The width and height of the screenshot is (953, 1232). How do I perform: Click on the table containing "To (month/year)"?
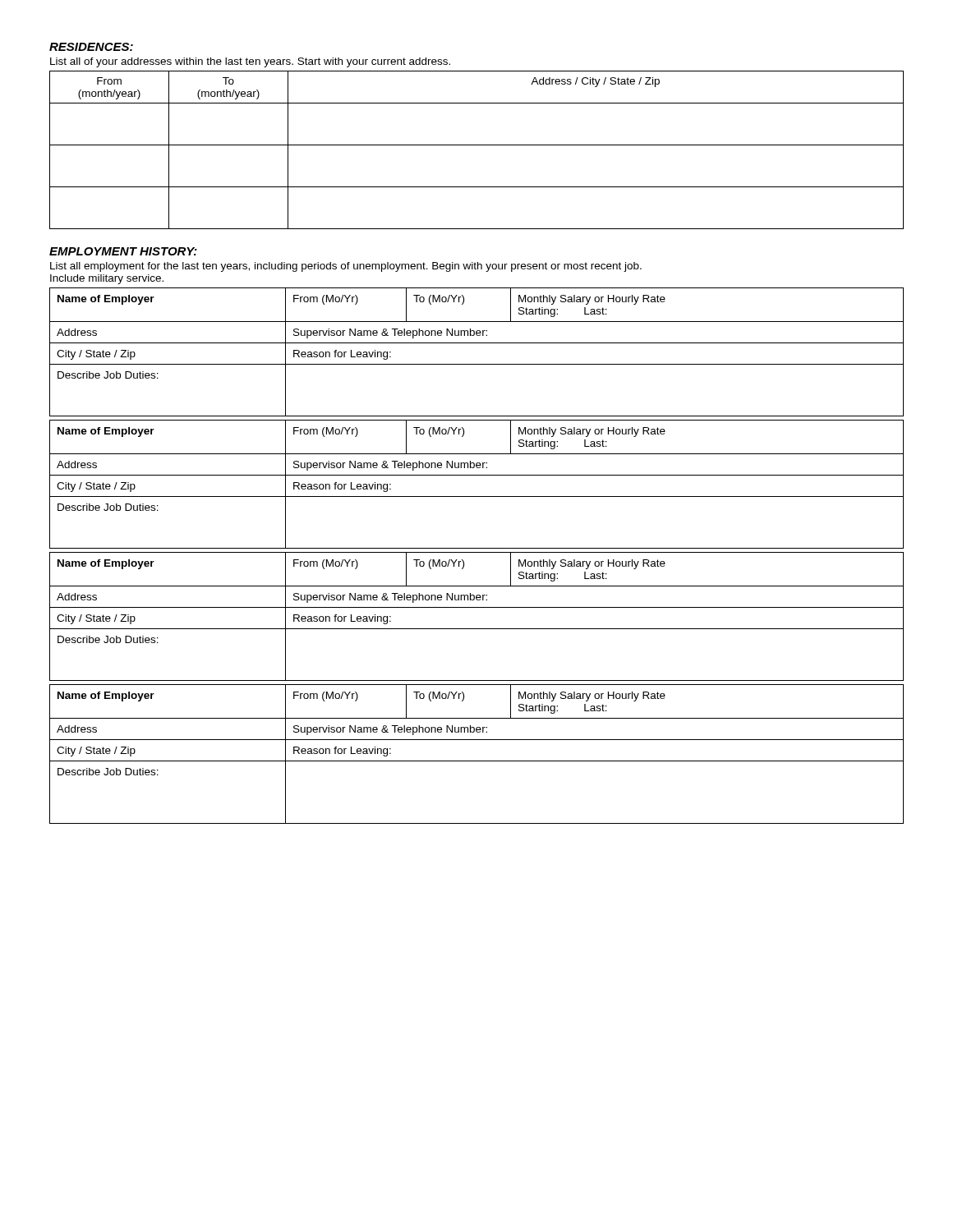click(476, 150)
